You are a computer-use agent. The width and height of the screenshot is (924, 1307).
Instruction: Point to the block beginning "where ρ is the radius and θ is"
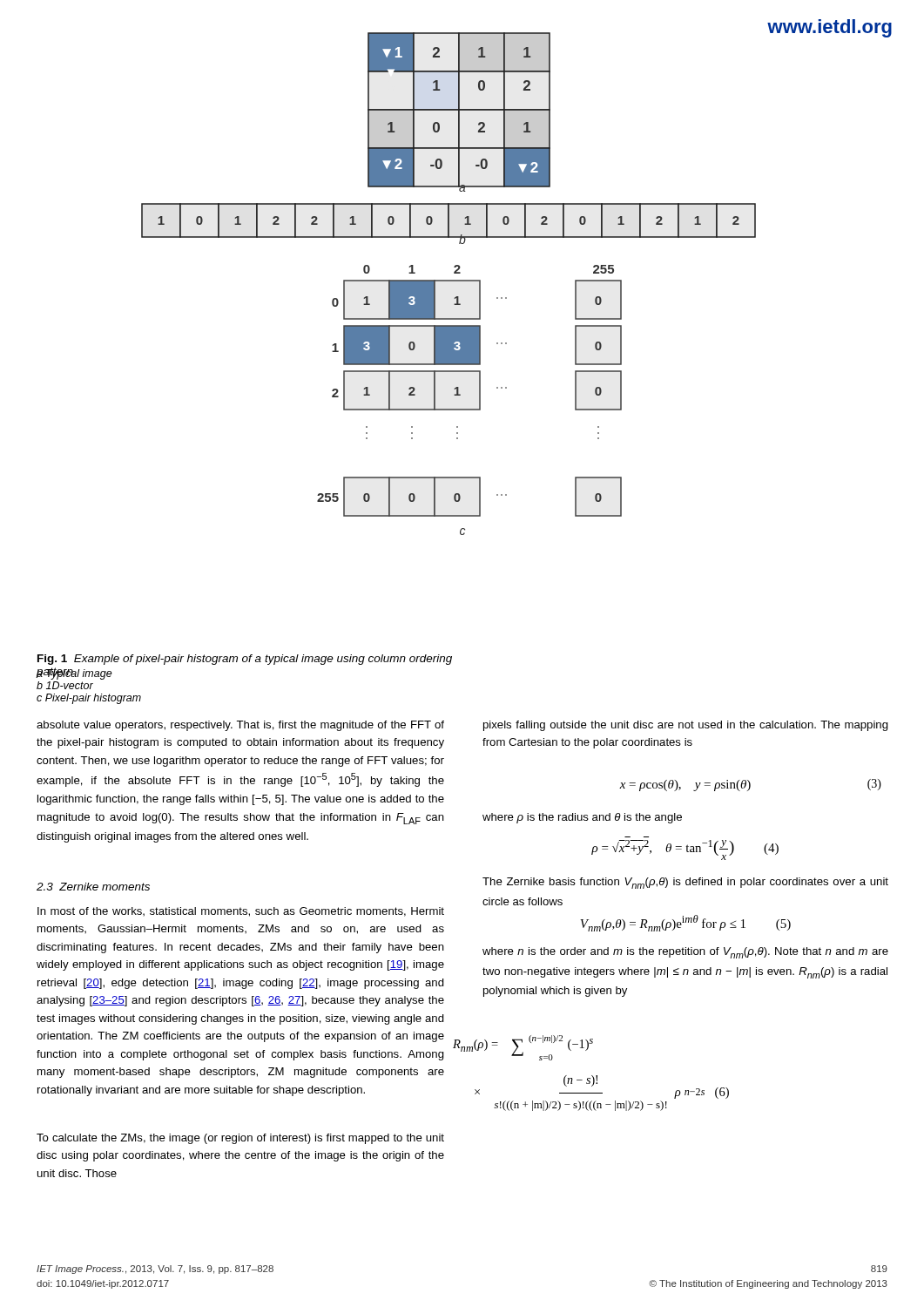(582, 817)
